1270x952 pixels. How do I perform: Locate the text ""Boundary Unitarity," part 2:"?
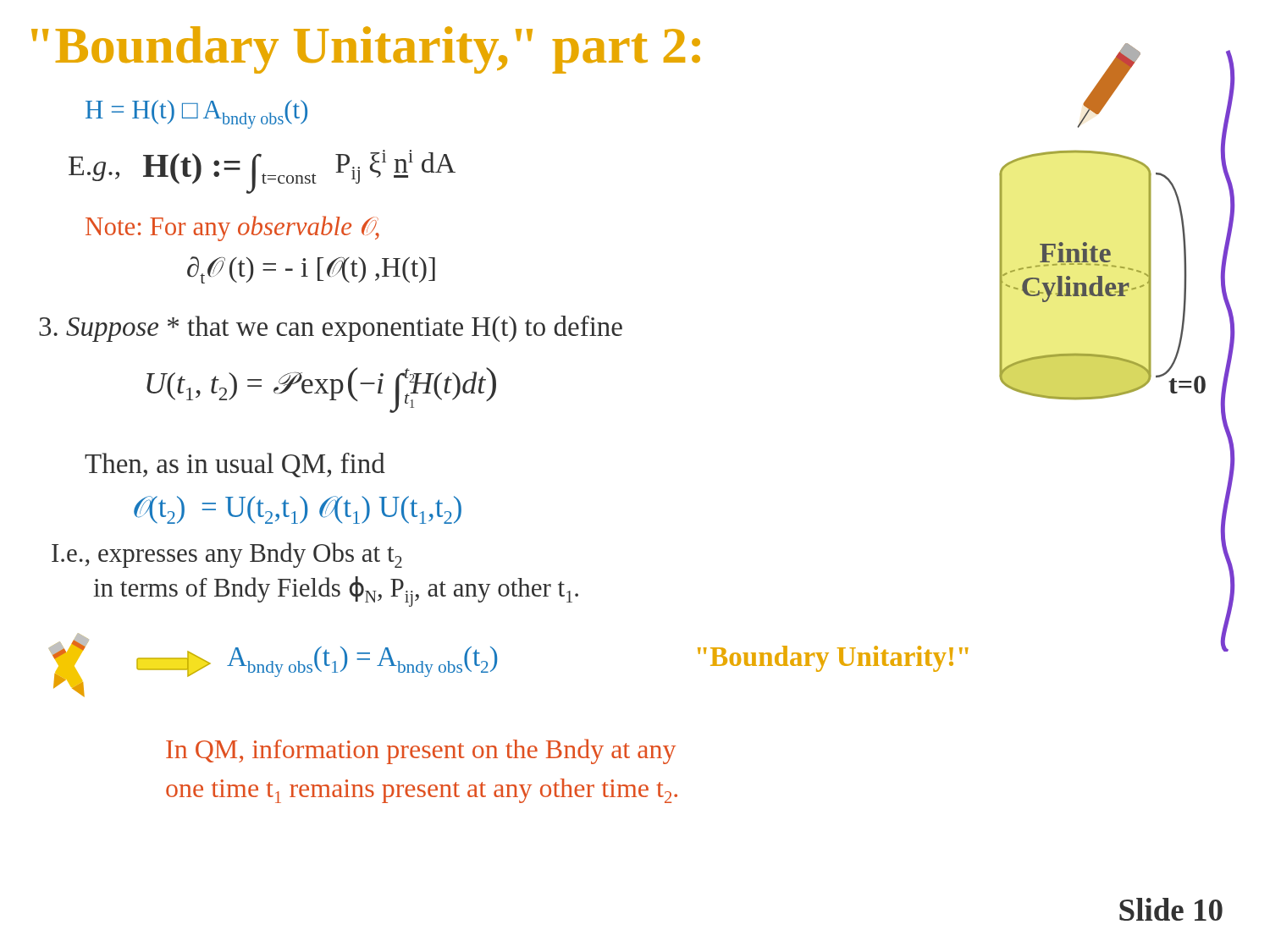tap(365, 45)
